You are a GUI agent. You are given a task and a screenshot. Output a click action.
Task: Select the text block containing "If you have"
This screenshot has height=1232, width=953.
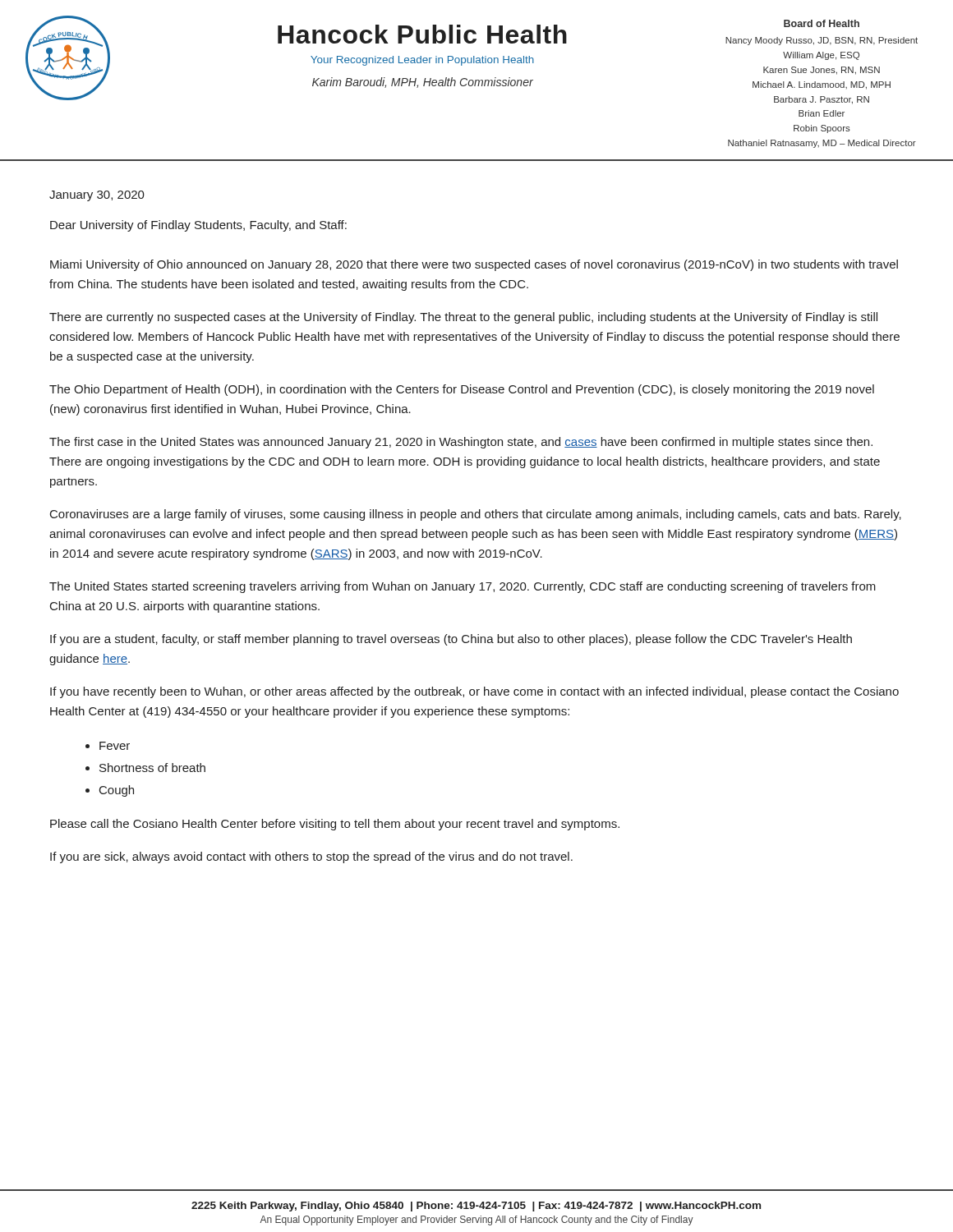pos(474,701)
